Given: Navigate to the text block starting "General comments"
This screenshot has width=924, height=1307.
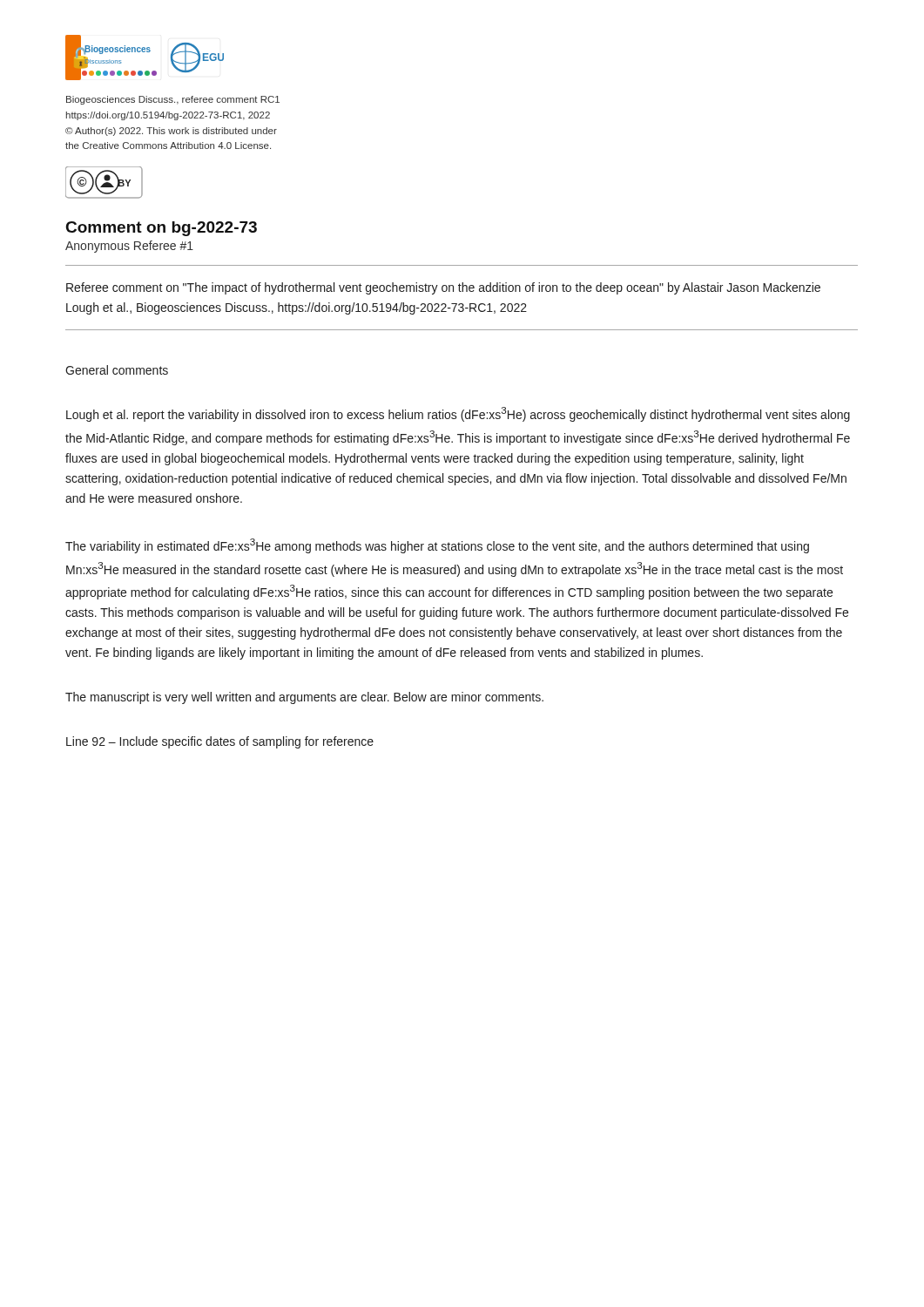Looking at the screenshot, I should [x=117, y=370].
